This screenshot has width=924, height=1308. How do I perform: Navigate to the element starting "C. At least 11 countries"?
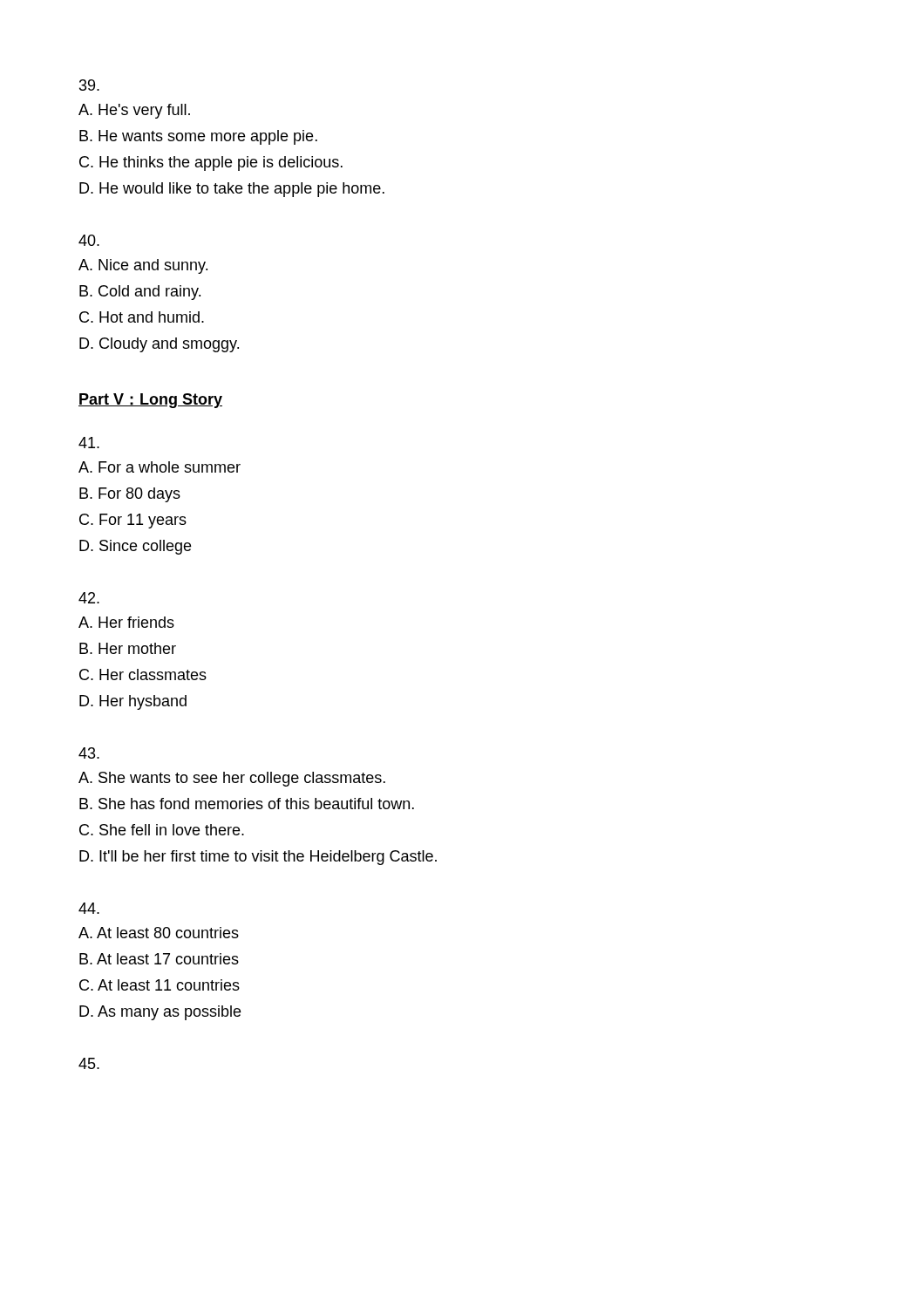pyautogui.click(x=159, y=985)
